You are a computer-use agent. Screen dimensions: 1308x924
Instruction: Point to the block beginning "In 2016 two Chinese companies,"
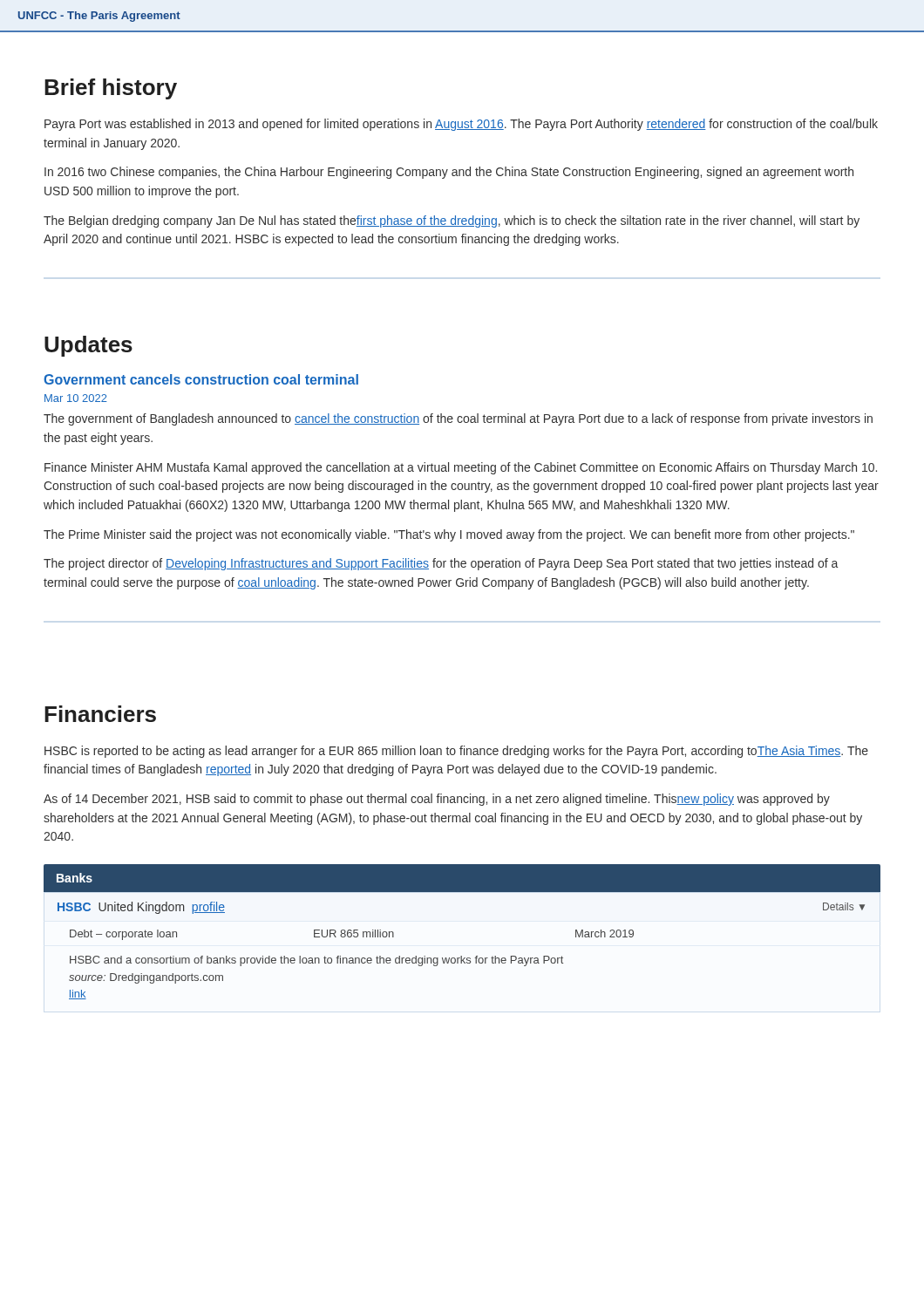pyautogui.click(x=462, y=182)
